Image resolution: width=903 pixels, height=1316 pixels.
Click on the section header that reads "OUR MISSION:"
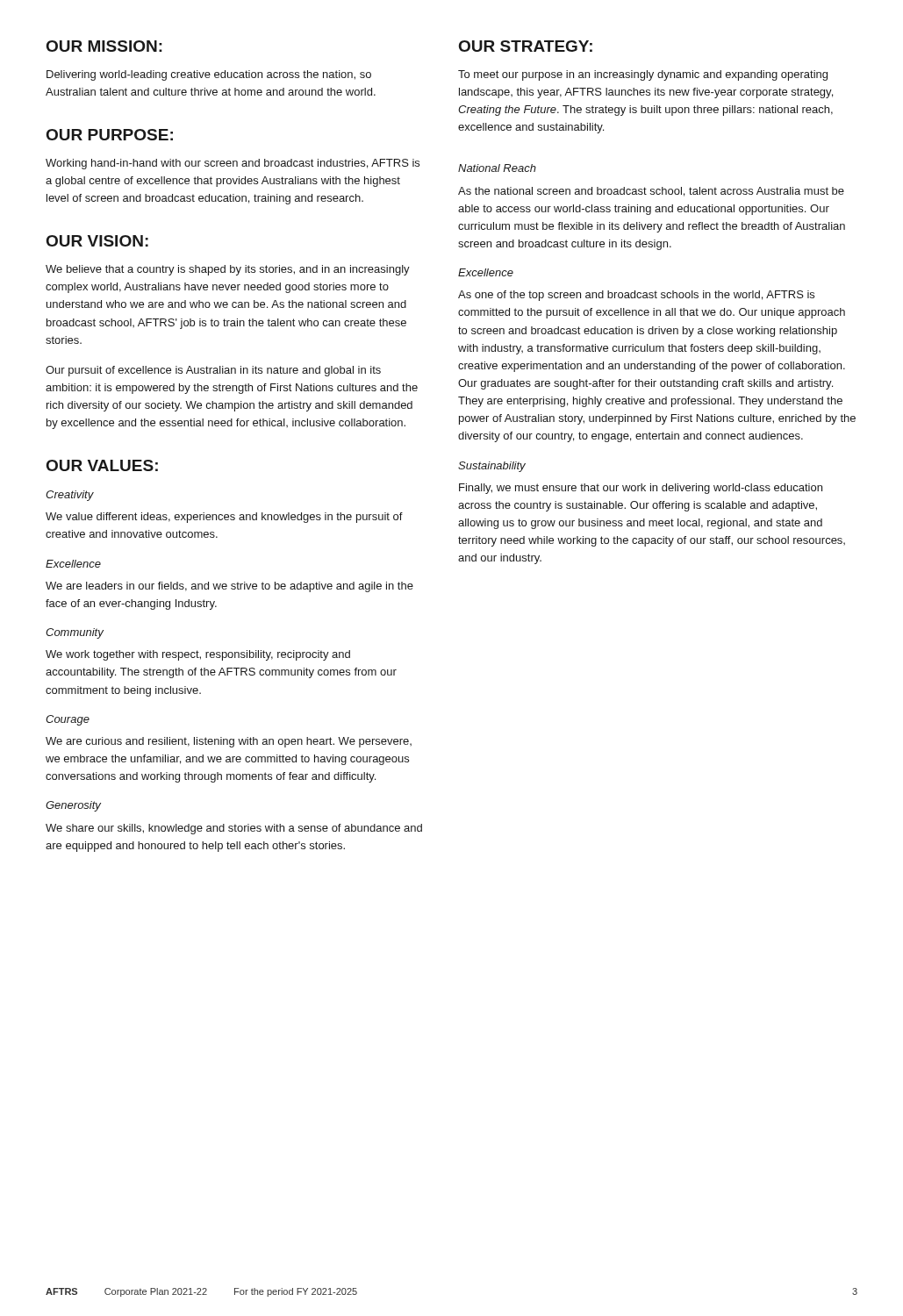pyautogui.click(x=104, y=46)
